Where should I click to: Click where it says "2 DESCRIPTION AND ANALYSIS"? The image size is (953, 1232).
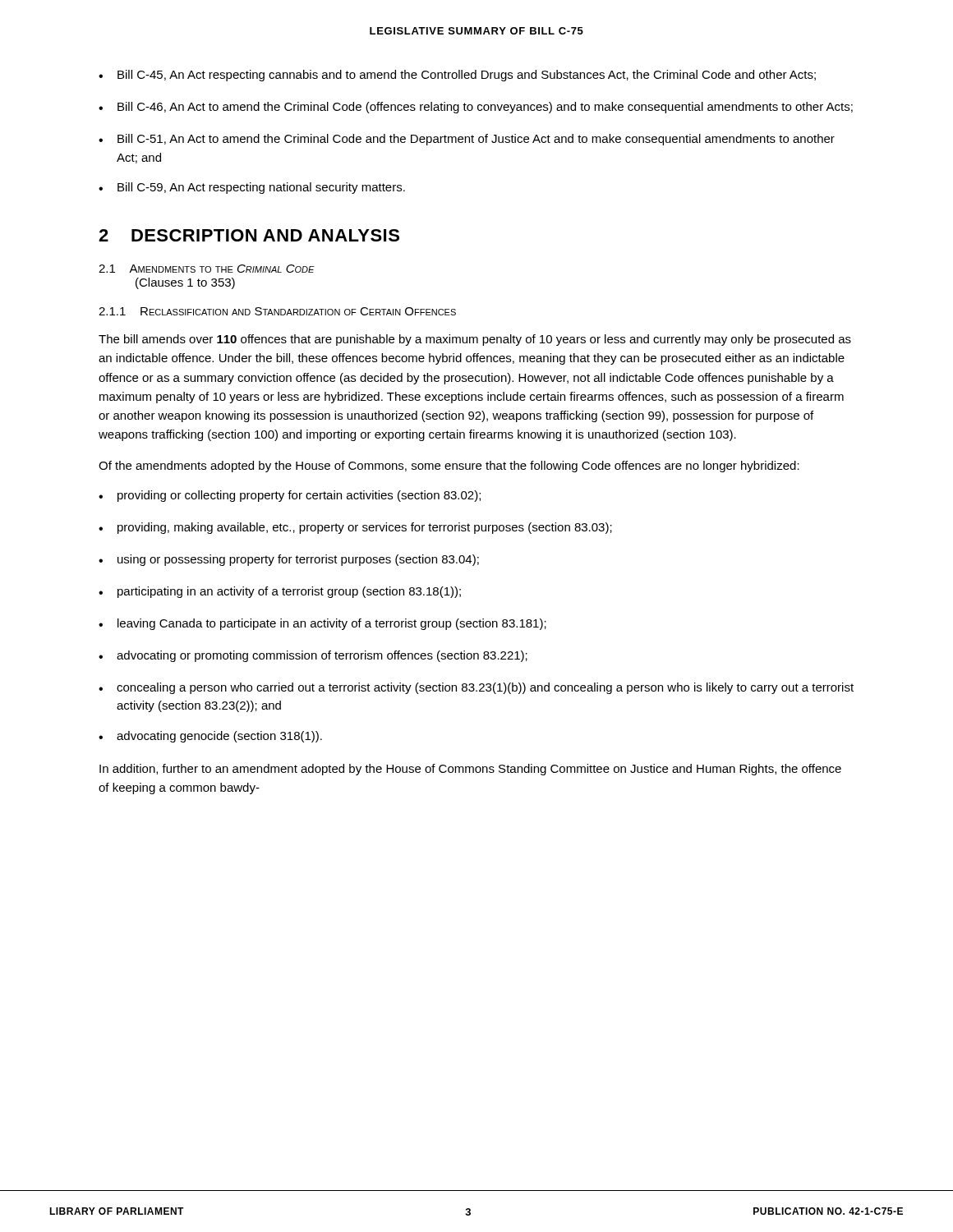click(x=249, y=235)
